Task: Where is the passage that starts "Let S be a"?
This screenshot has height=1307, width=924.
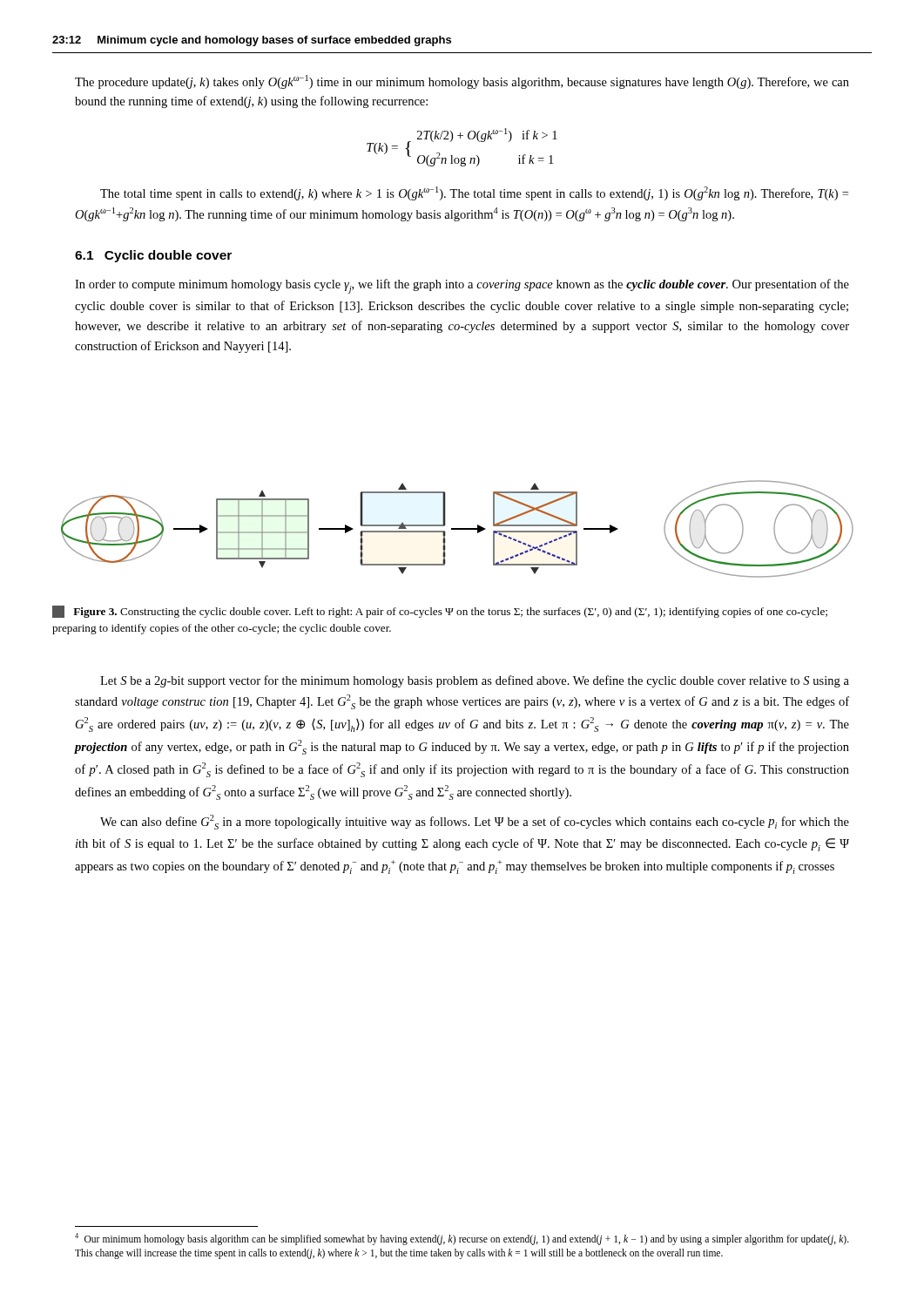Action: point(462,737)
